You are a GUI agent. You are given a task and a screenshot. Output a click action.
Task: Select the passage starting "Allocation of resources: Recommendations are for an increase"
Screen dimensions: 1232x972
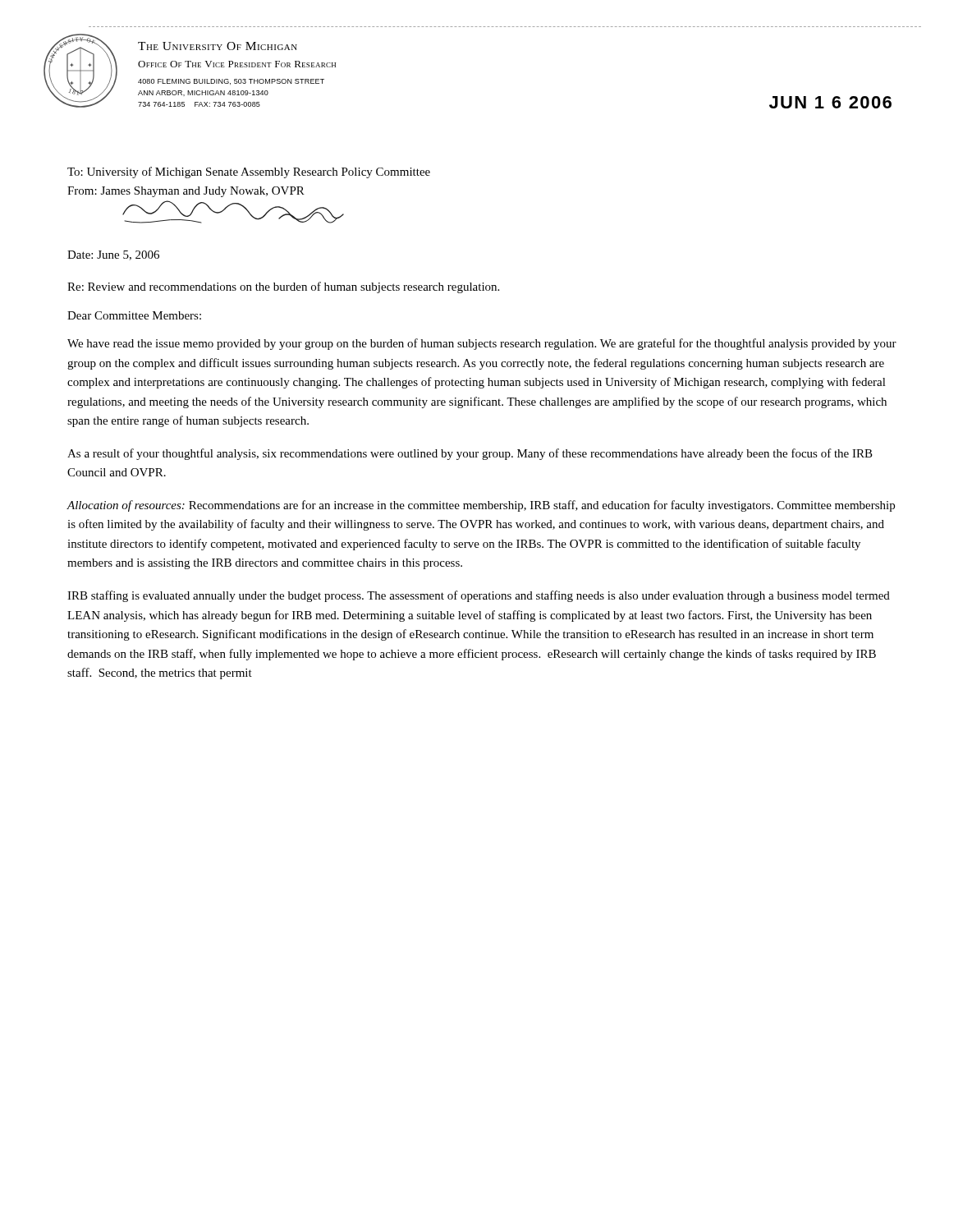point(481,534)
